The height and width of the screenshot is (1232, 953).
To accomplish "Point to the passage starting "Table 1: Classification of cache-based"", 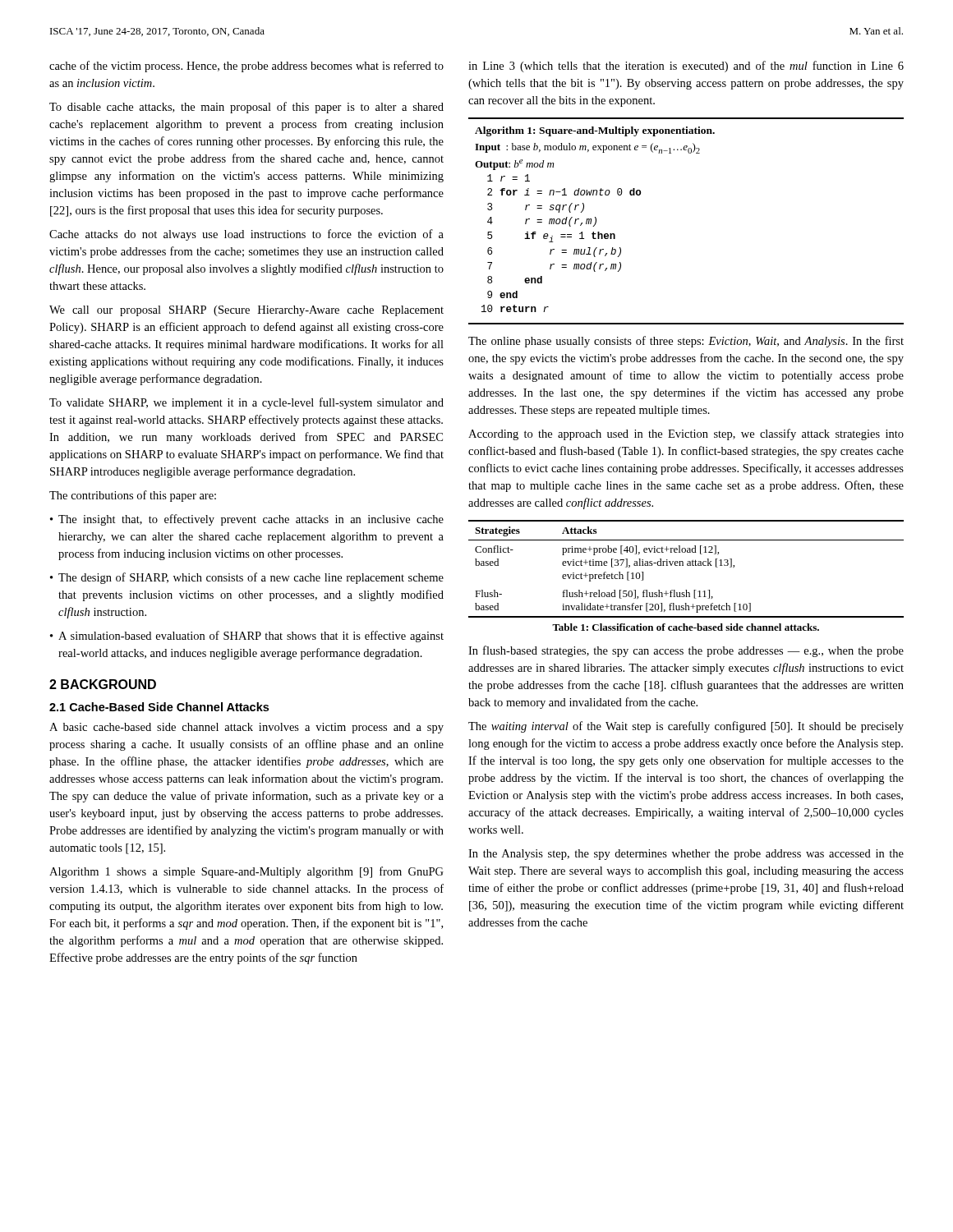I will click(686, 627).
